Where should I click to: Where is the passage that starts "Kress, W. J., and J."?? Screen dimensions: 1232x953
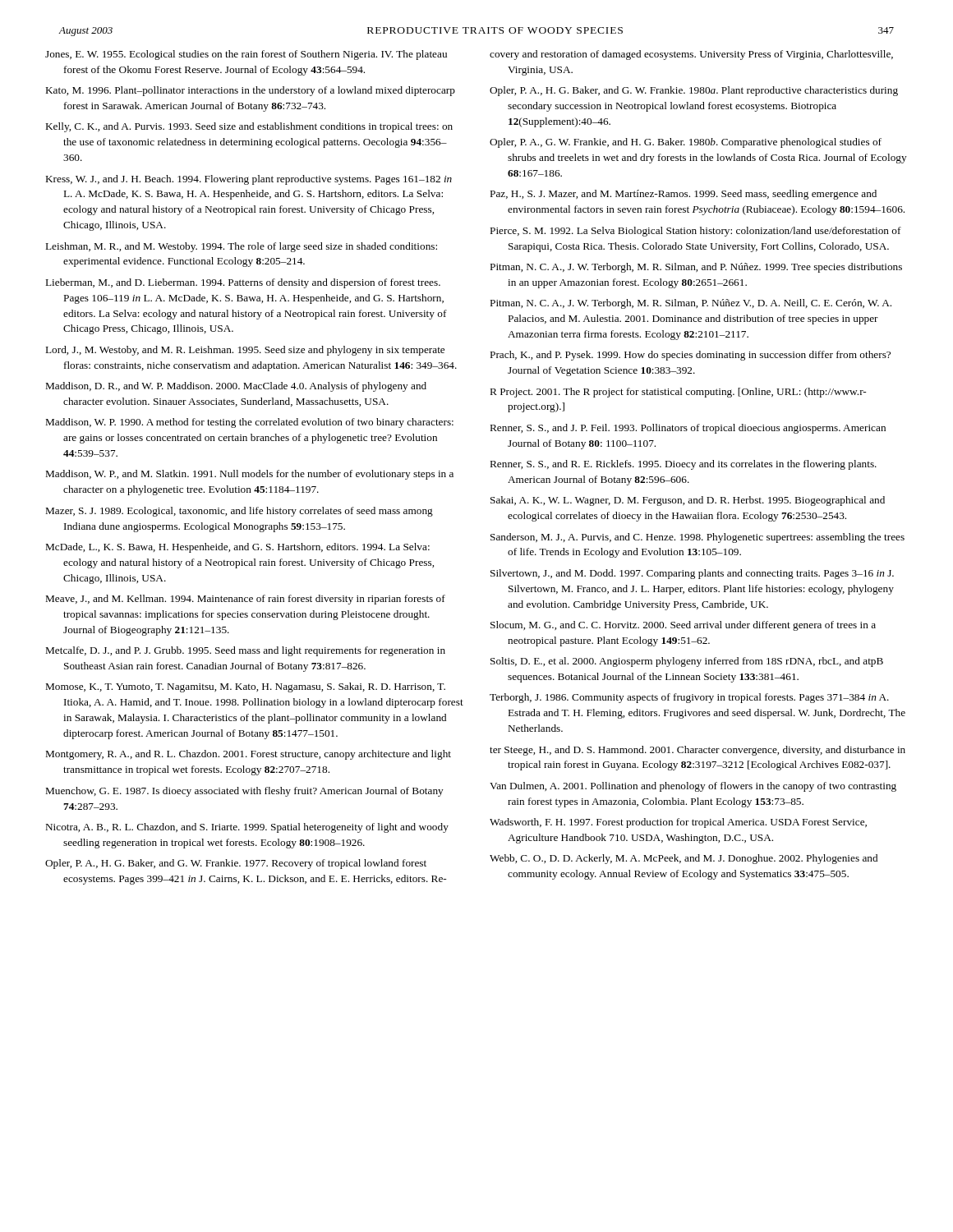[x=249, y=201]
